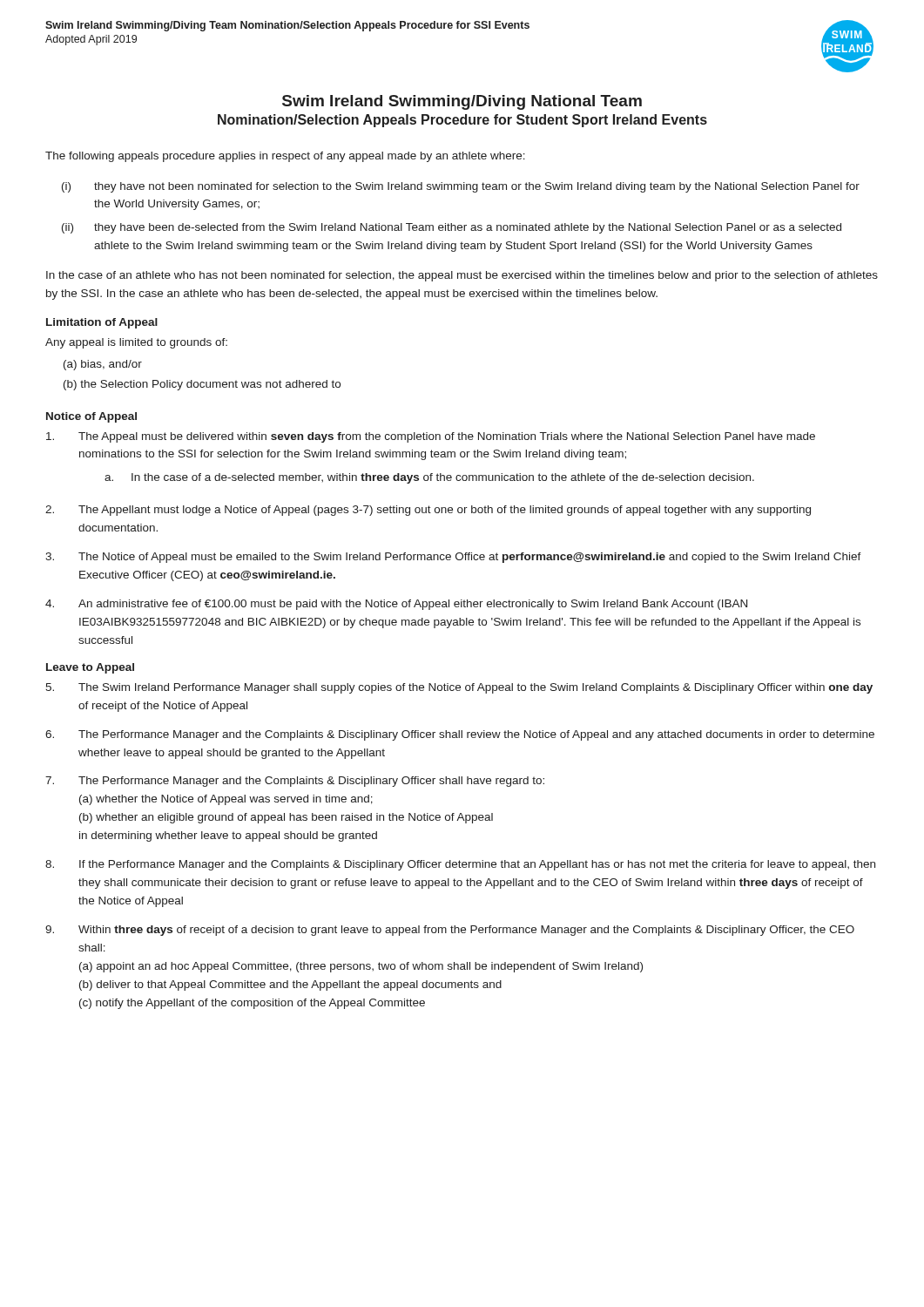Point to the block beginning "(ii) they have been de-selected"

470,237
